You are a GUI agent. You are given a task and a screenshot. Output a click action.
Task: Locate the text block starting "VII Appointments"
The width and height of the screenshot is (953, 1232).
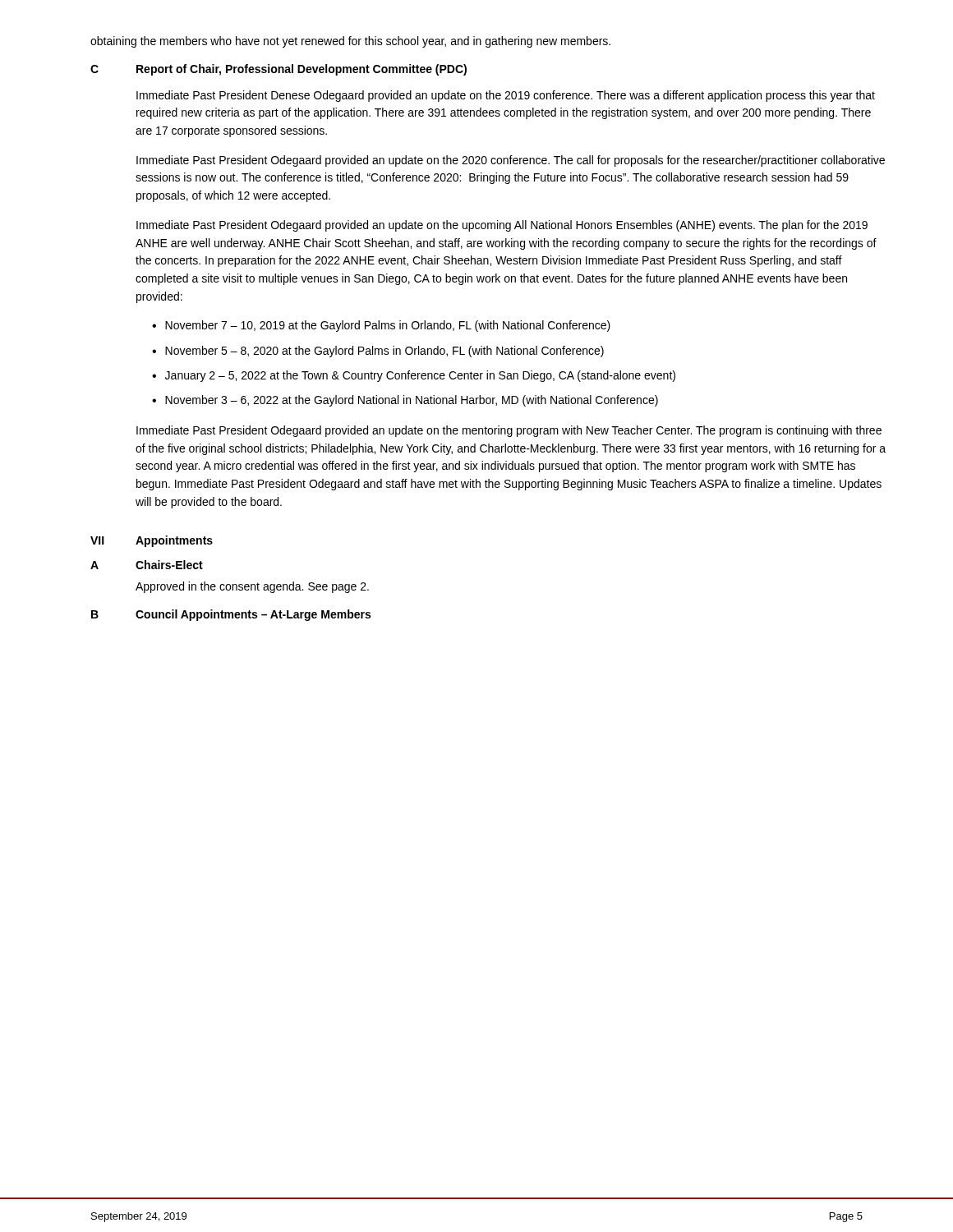(152, 541)
